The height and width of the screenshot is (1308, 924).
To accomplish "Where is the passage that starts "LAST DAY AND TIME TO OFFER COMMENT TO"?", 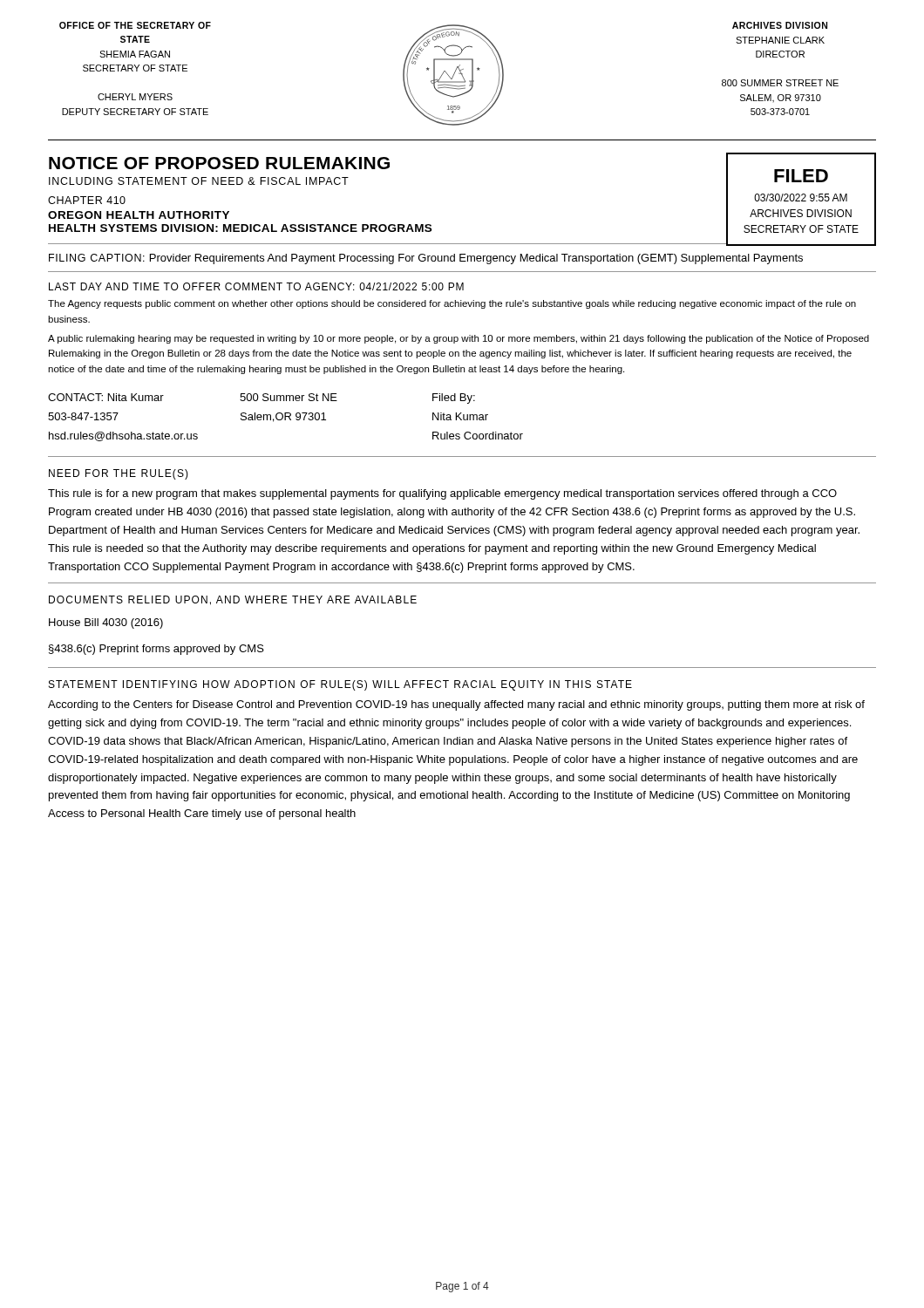I will click(256, 287).
